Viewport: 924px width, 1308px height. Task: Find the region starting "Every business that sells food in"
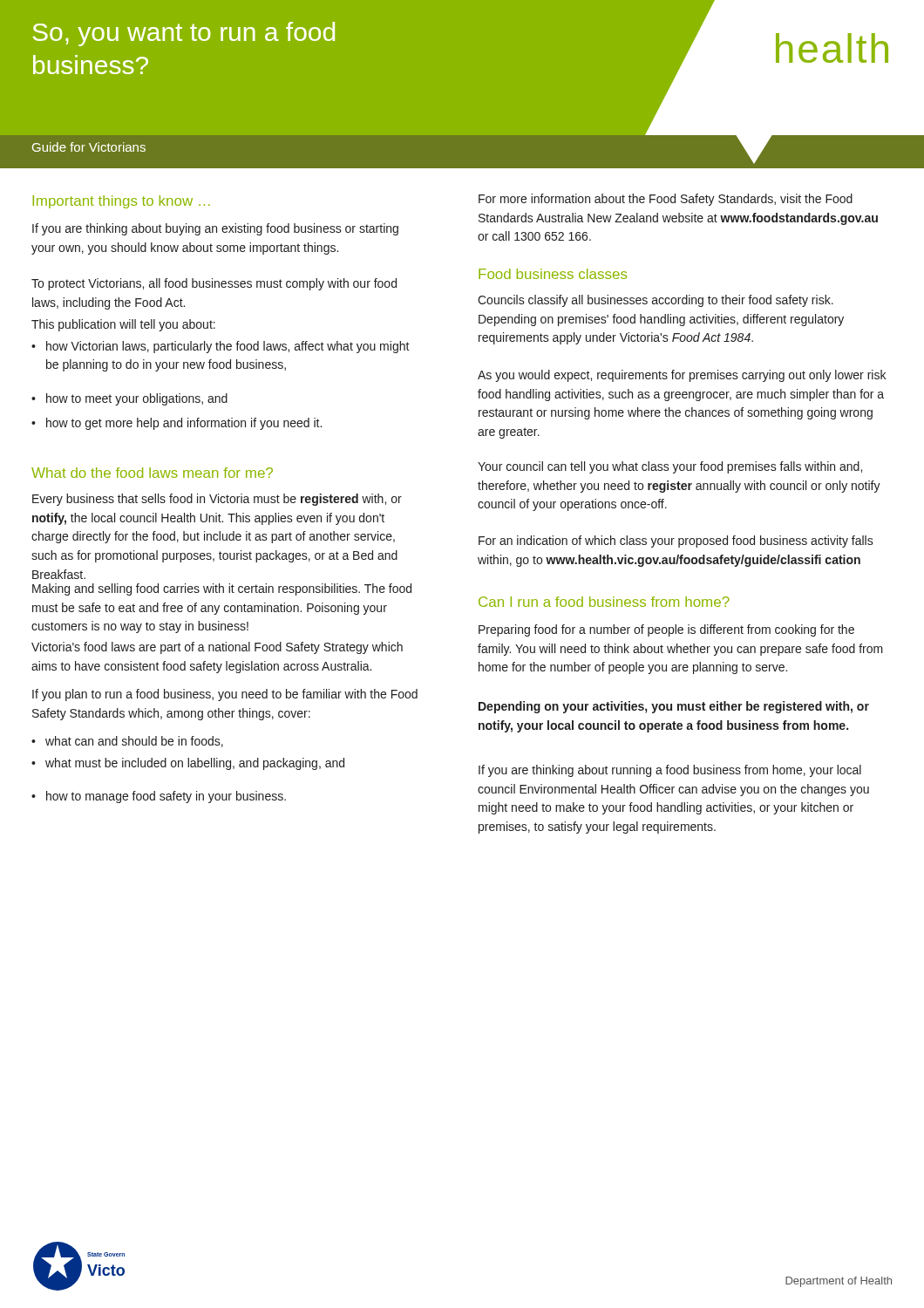pos(216,537)
